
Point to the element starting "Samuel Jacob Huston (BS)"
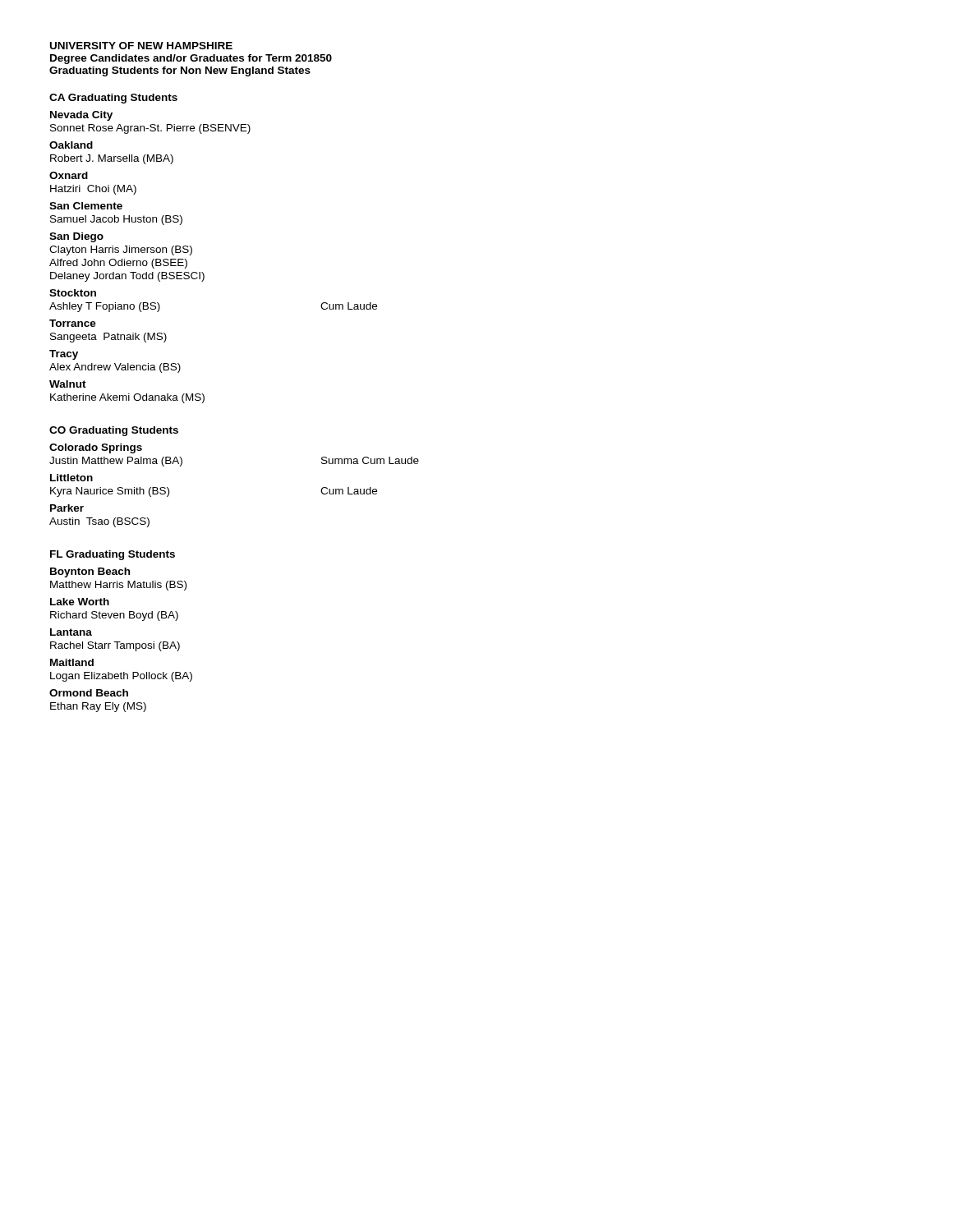coord(116,219)
